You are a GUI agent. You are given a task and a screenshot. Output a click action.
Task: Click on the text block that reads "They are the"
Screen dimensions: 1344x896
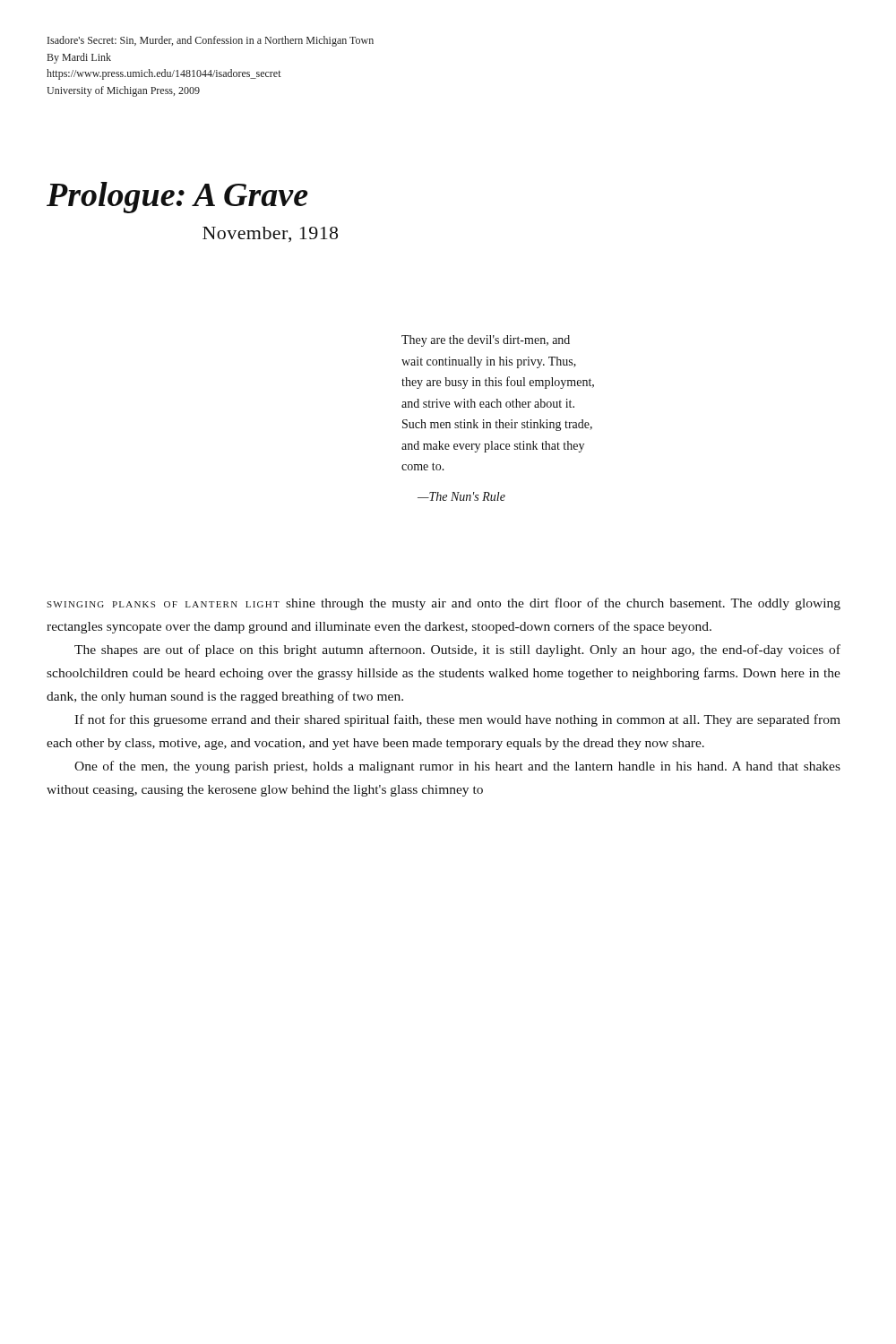coord(569,420)
